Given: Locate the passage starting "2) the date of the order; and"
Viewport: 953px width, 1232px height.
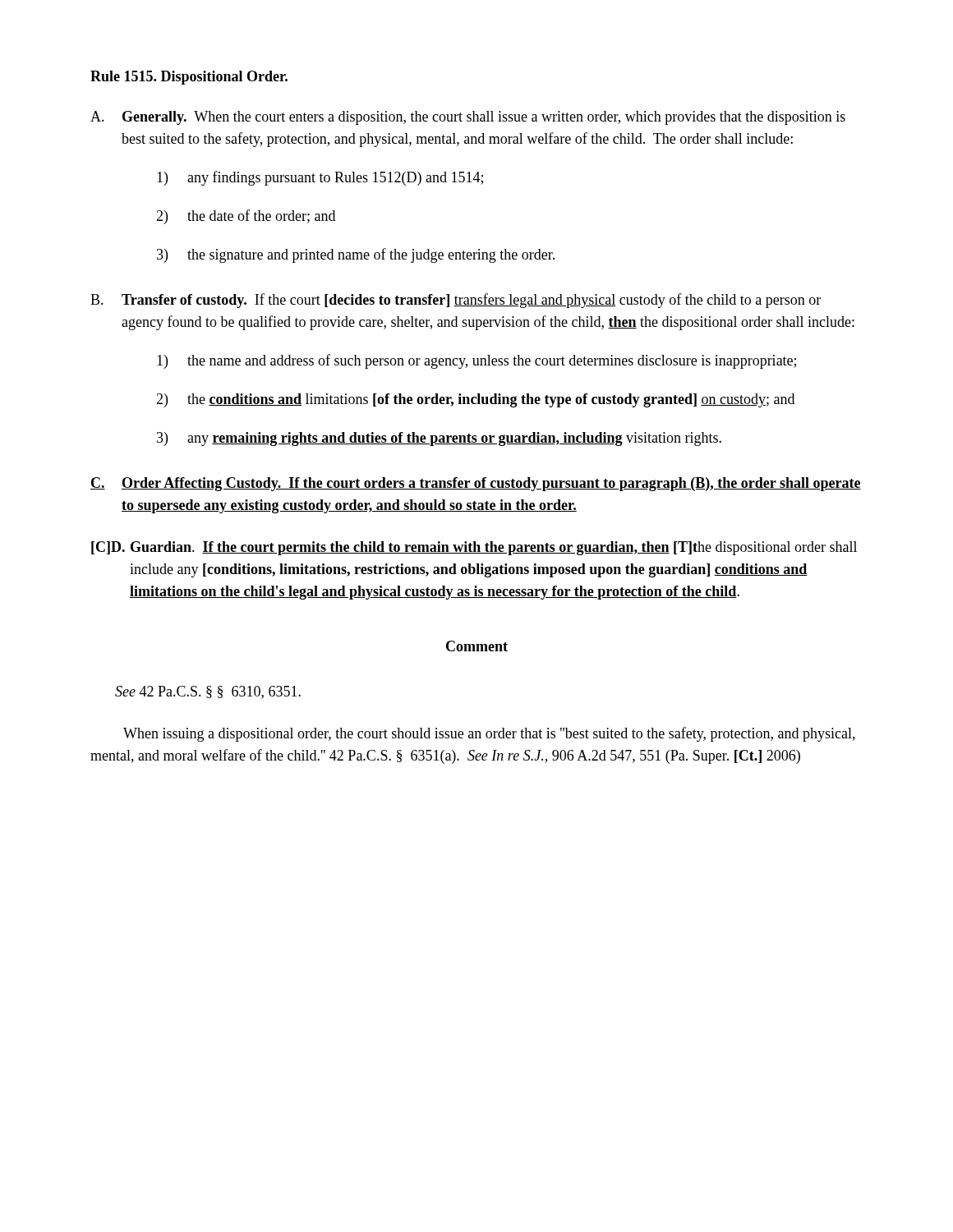Looking at the screenshot, I should pyautogui.click(x=246, y=216).
